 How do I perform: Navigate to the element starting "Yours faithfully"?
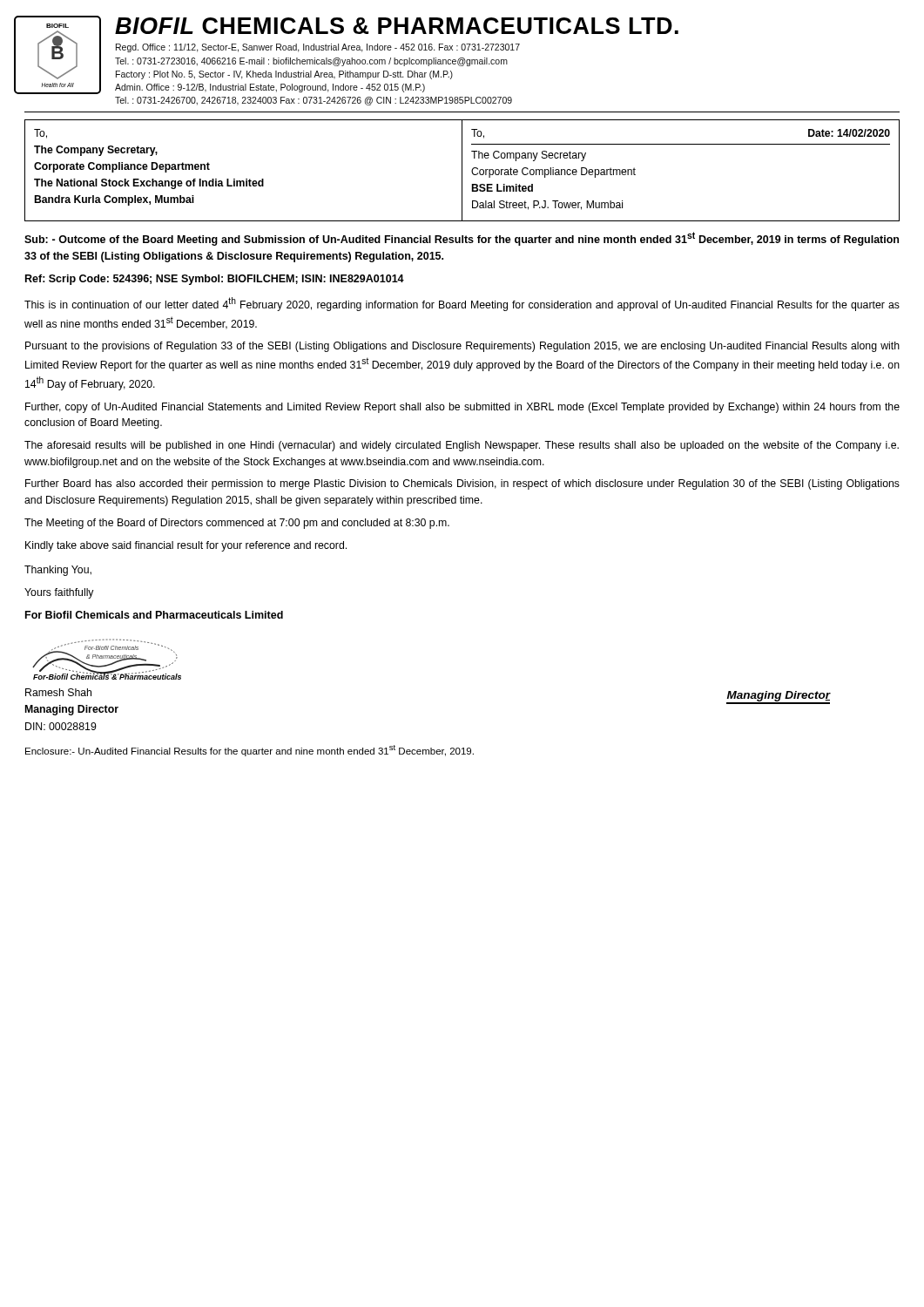point(59,592)
